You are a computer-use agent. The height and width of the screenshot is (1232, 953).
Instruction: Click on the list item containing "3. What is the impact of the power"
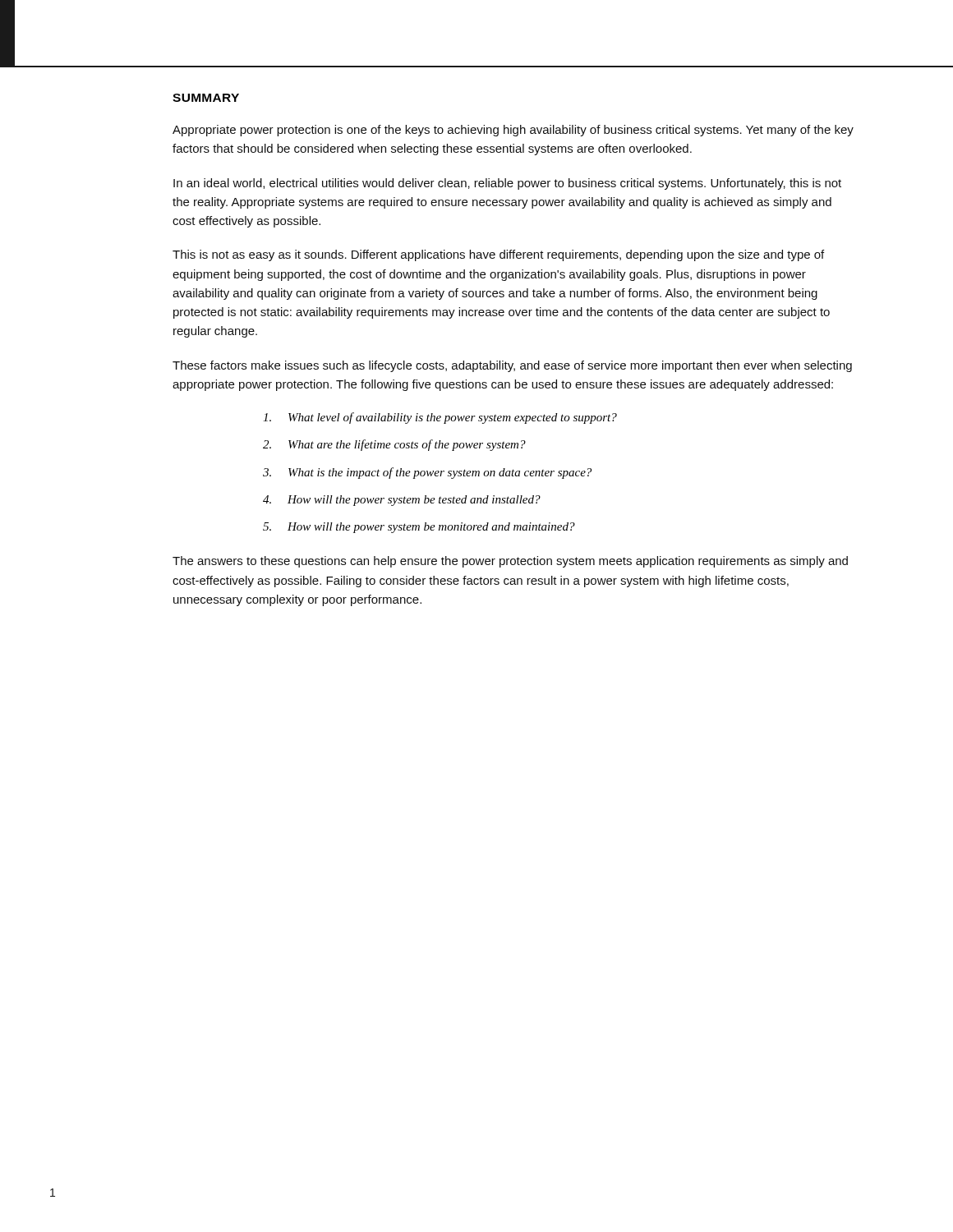[x=427, y=472]
